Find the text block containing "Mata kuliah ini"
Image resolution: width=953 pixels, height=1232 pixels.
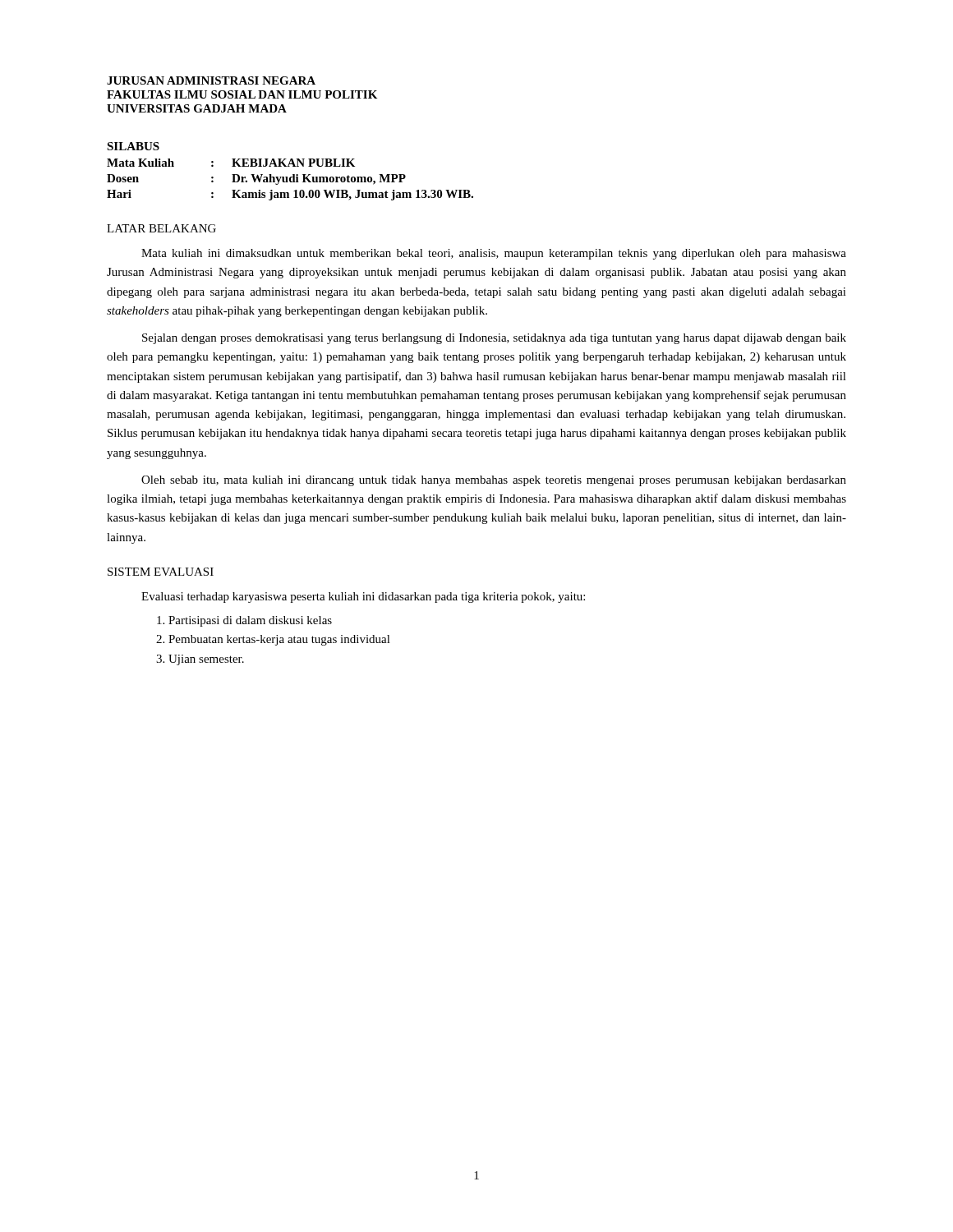coord(476,282)
